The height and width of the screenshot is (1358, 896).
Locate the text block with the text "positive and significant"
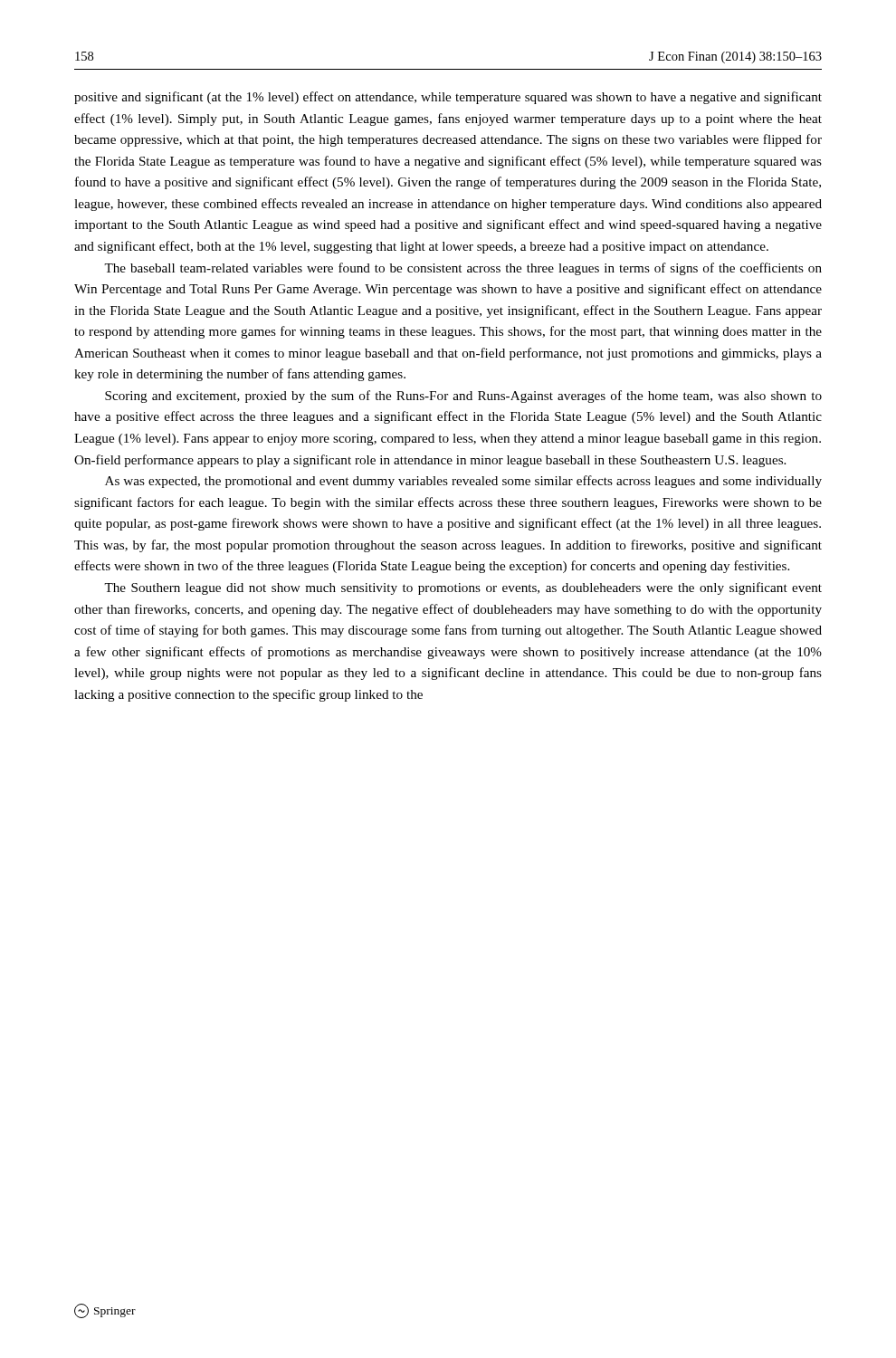coord(448,395)
